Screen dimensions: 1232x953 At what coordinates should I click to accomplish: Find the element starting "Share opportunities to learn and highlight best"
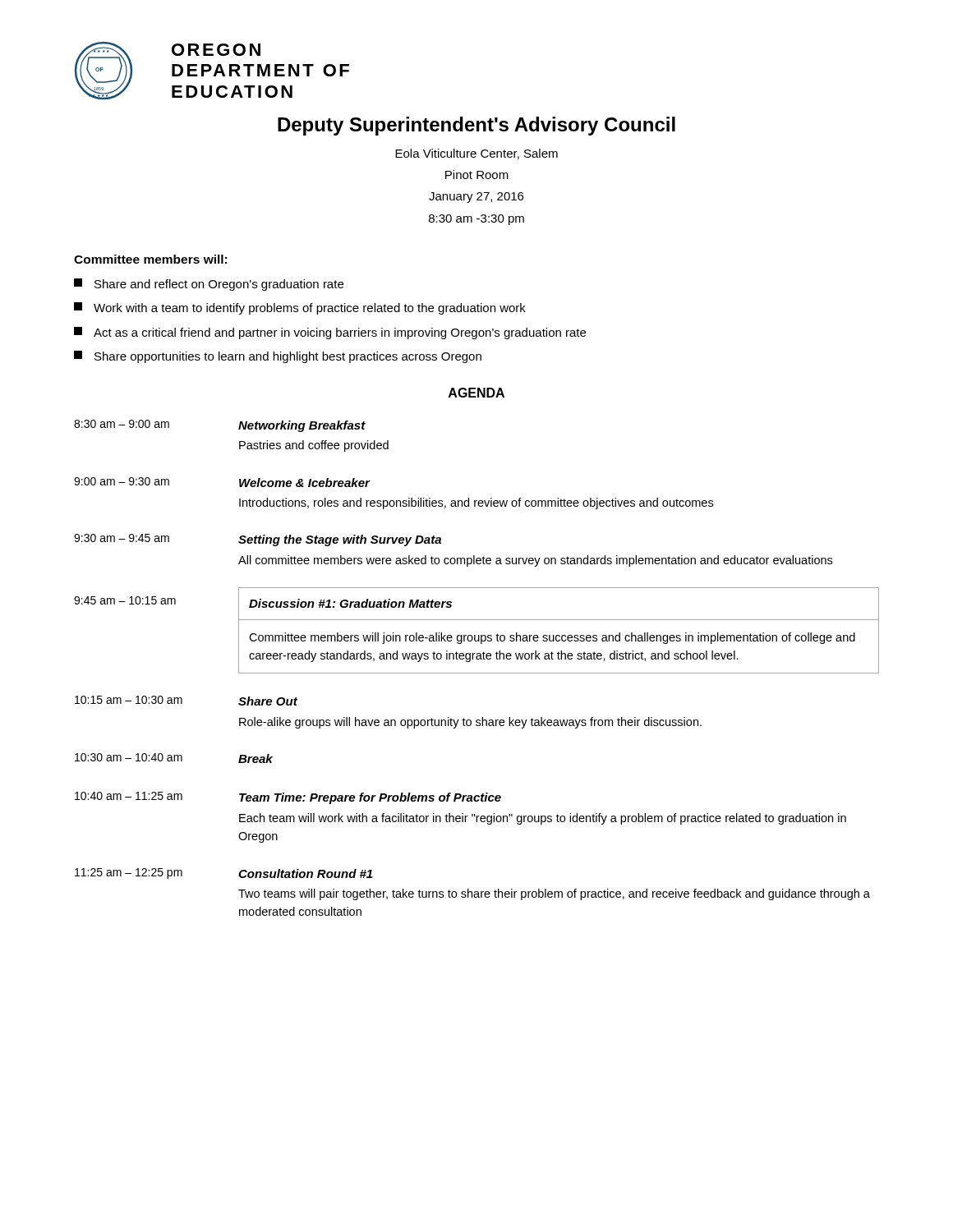point(278,357)
